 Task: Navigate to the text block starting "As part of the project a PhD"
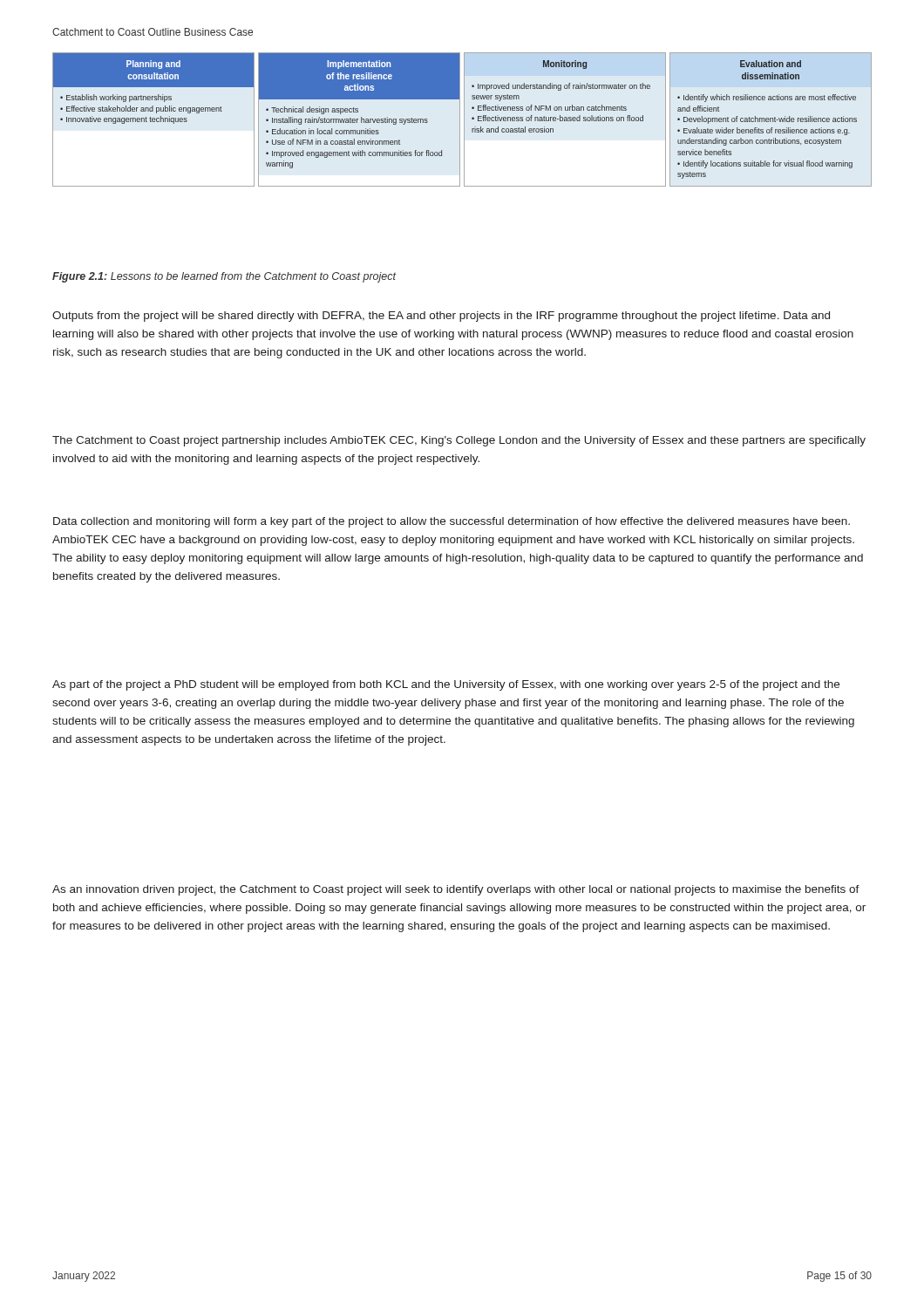tap(453, 711)
